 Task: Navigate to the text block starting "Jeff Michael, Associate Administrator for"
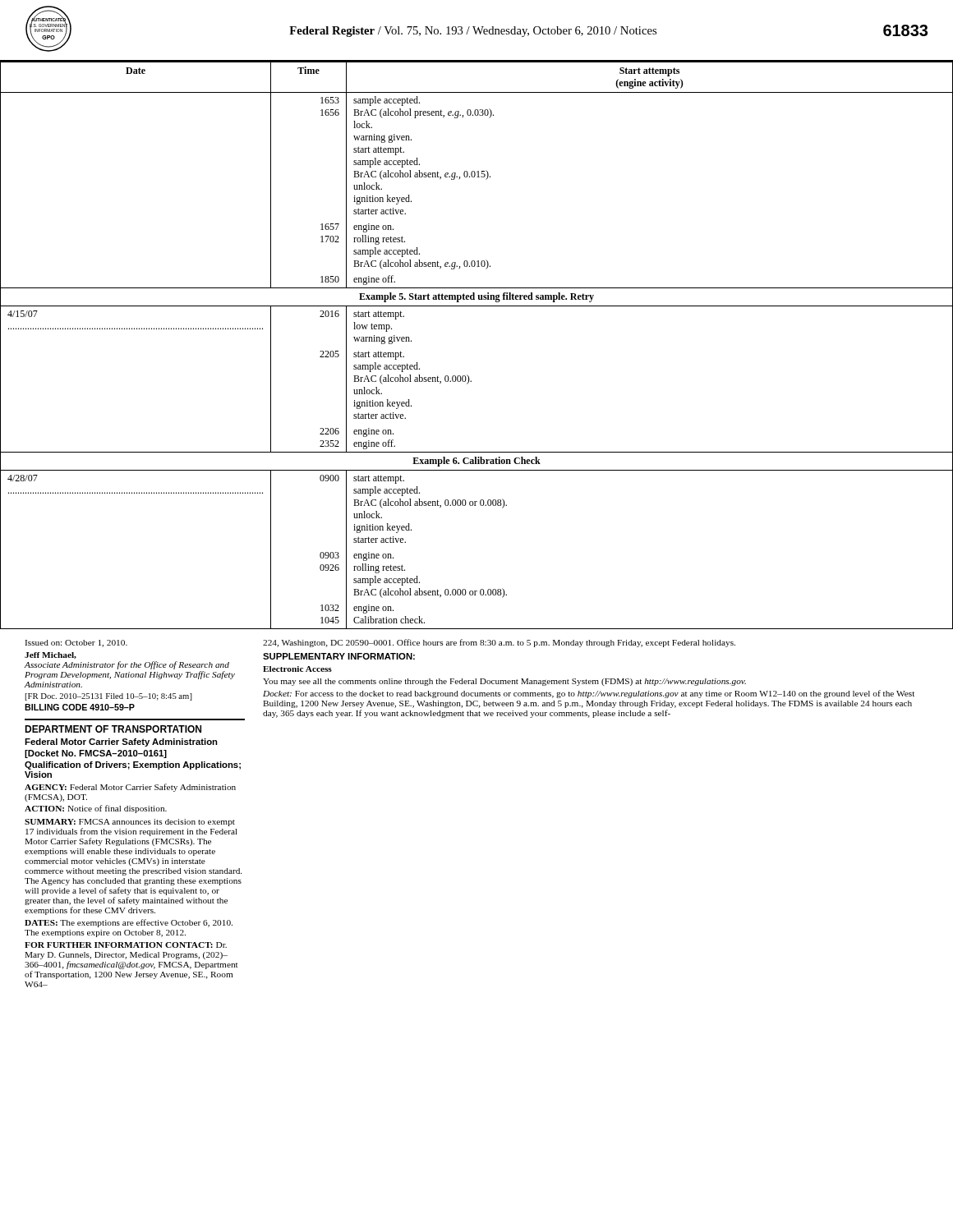point(130,669)
